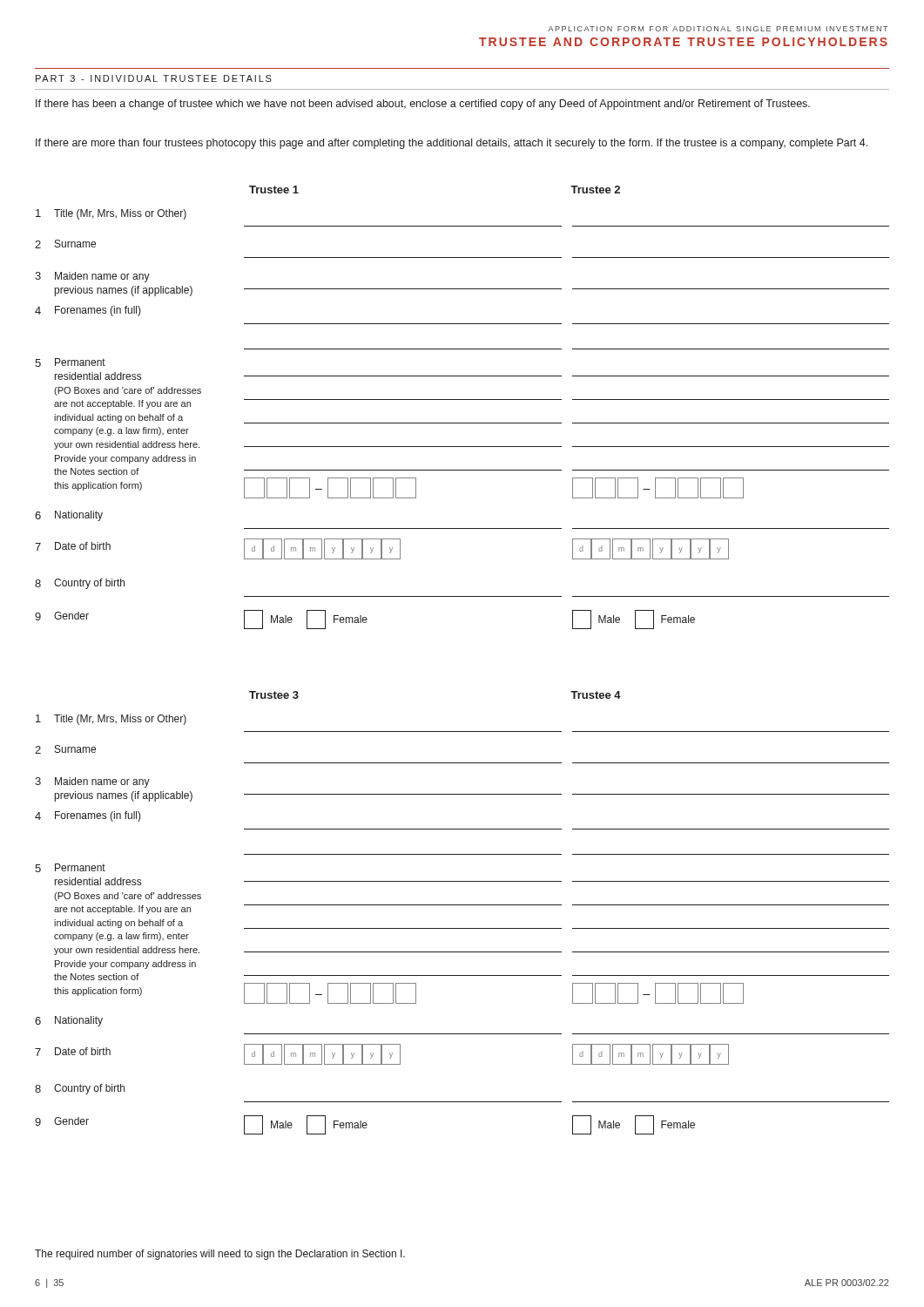Locate the text block that reads "The required number of signatories will need to"
924x1307 pixels.
[x=220, y=1254]
